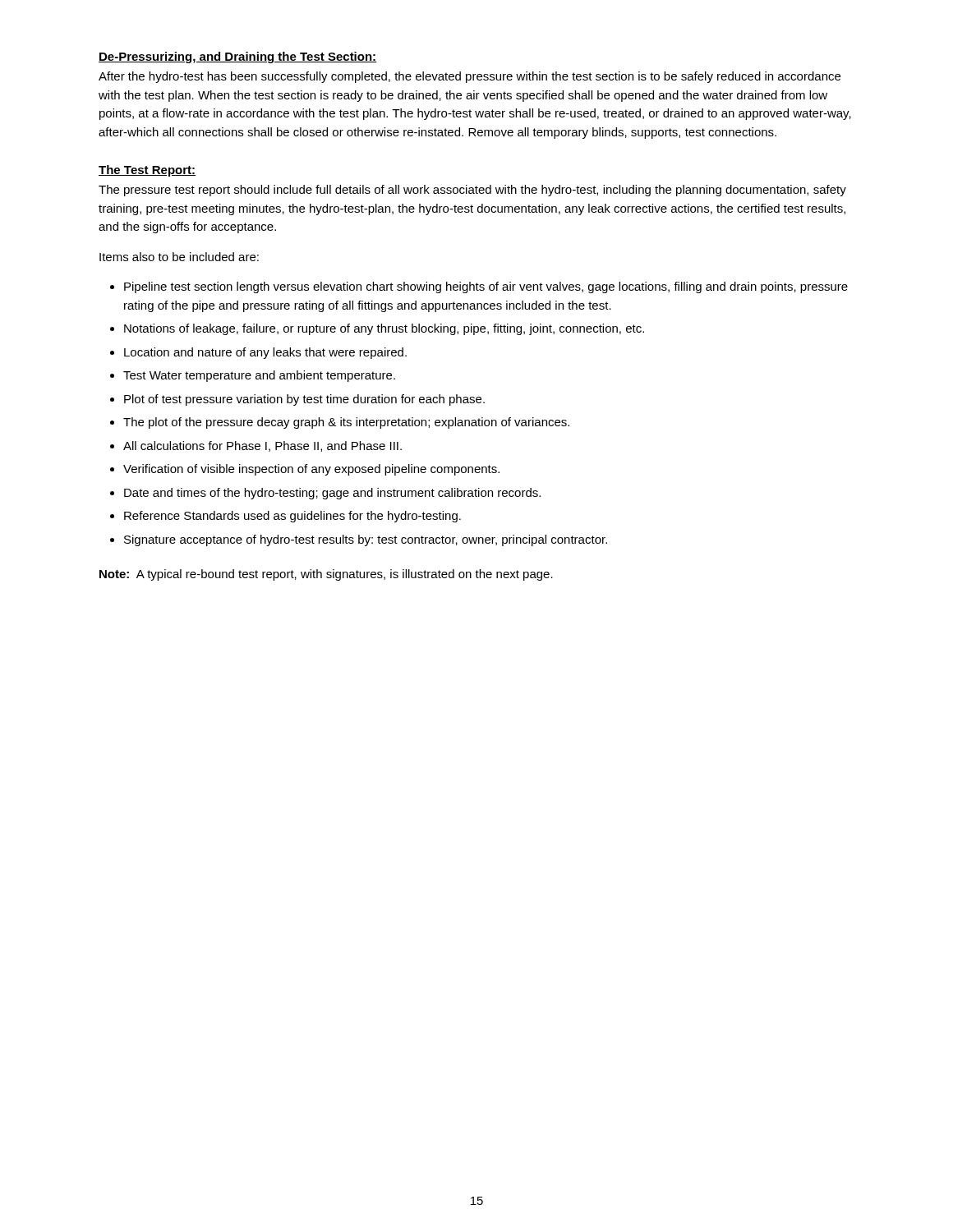Find "De-Pressurizing, and Draining the Test Section:" on this page
This screenshot has width=953, height=1232.
[x=237, y=56]
